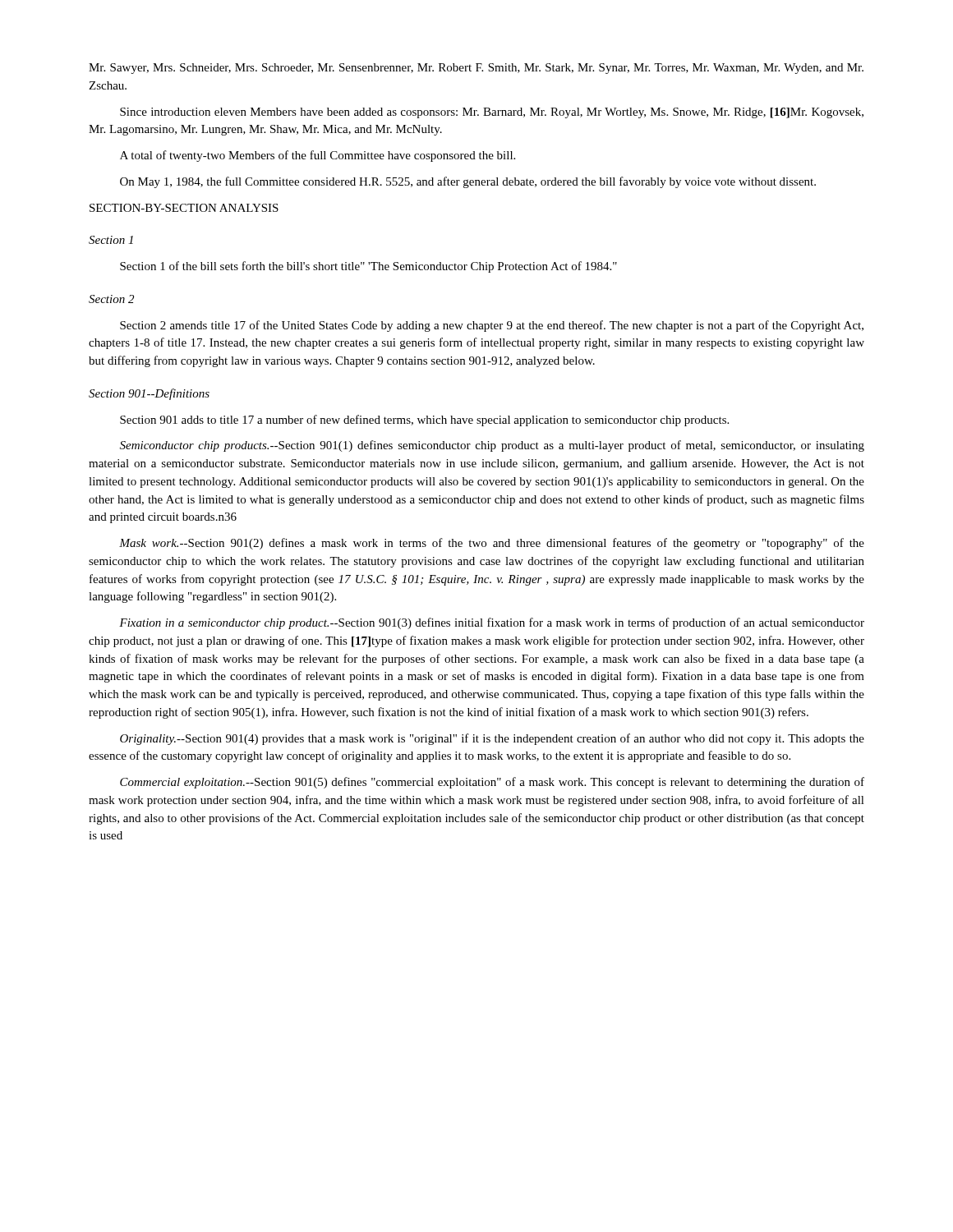Click on the text starting "Section 1 of"
The height and width of the screenshot is (1232, 953).
tap(476, 267)
